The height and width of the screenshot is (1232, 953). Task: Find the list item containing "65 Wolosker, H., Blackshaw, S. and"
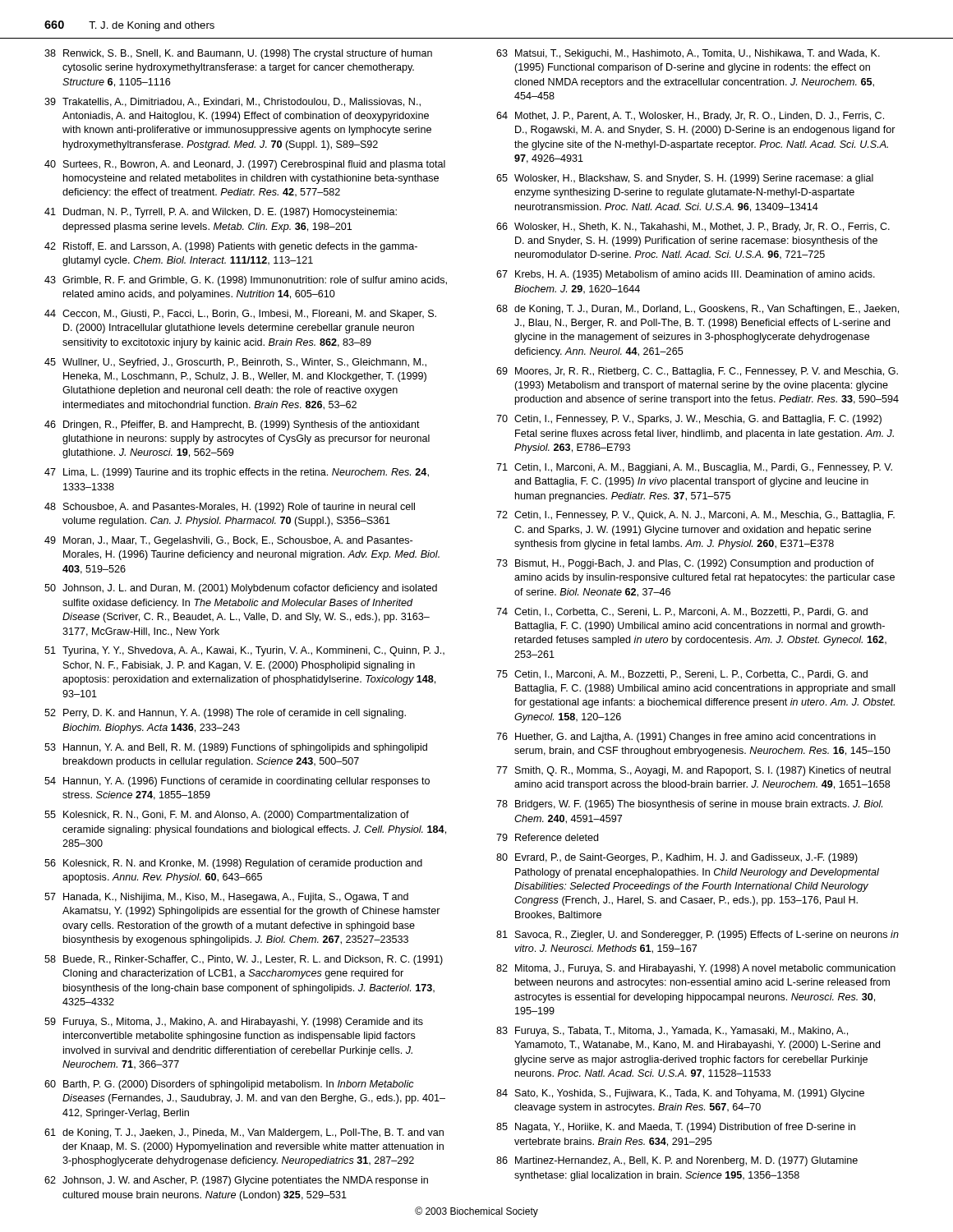[x=691, y=193]
